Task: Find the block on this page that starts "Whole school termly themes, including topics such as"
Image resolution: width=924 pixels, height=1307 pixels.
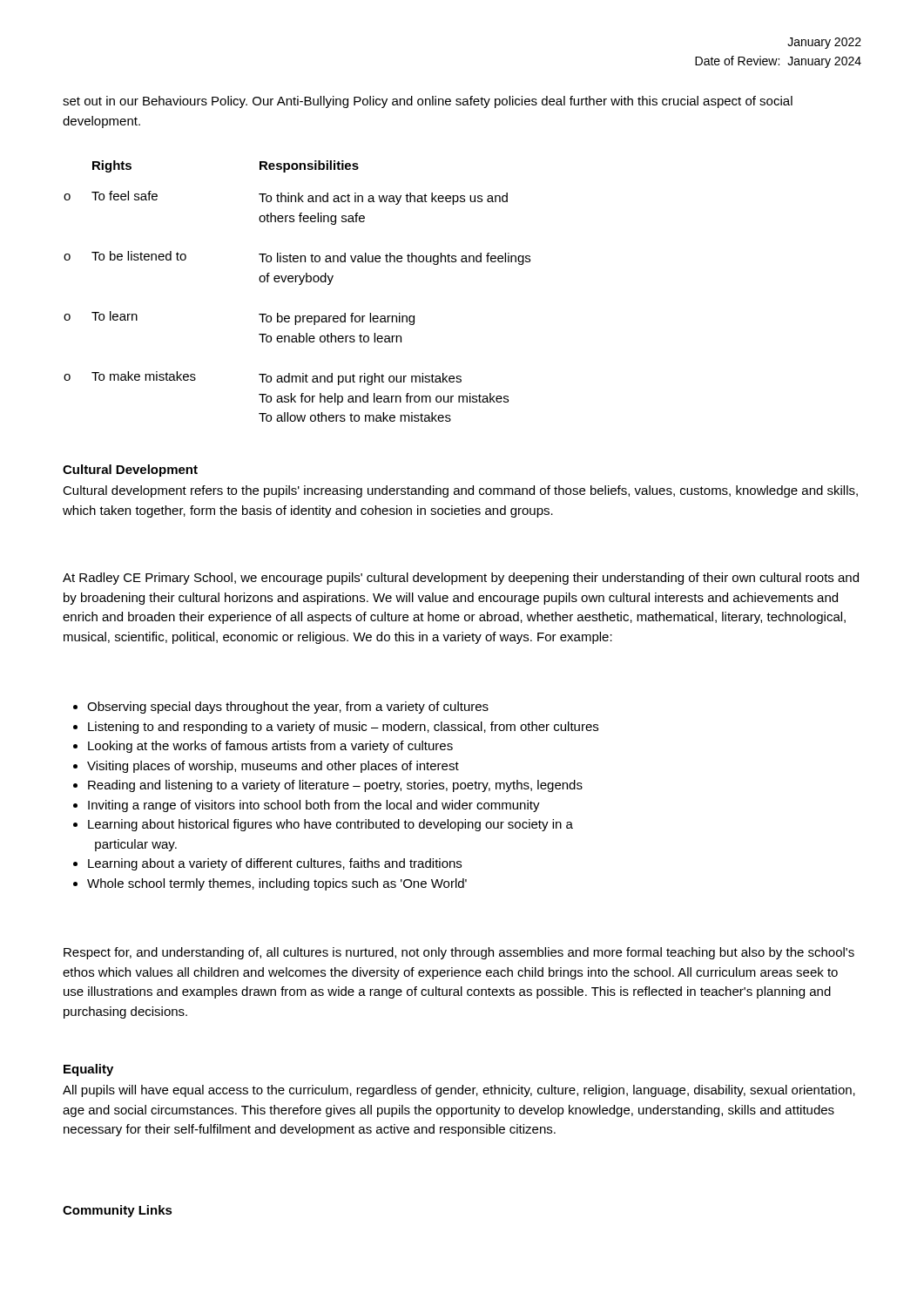Action: click(277, 883)
